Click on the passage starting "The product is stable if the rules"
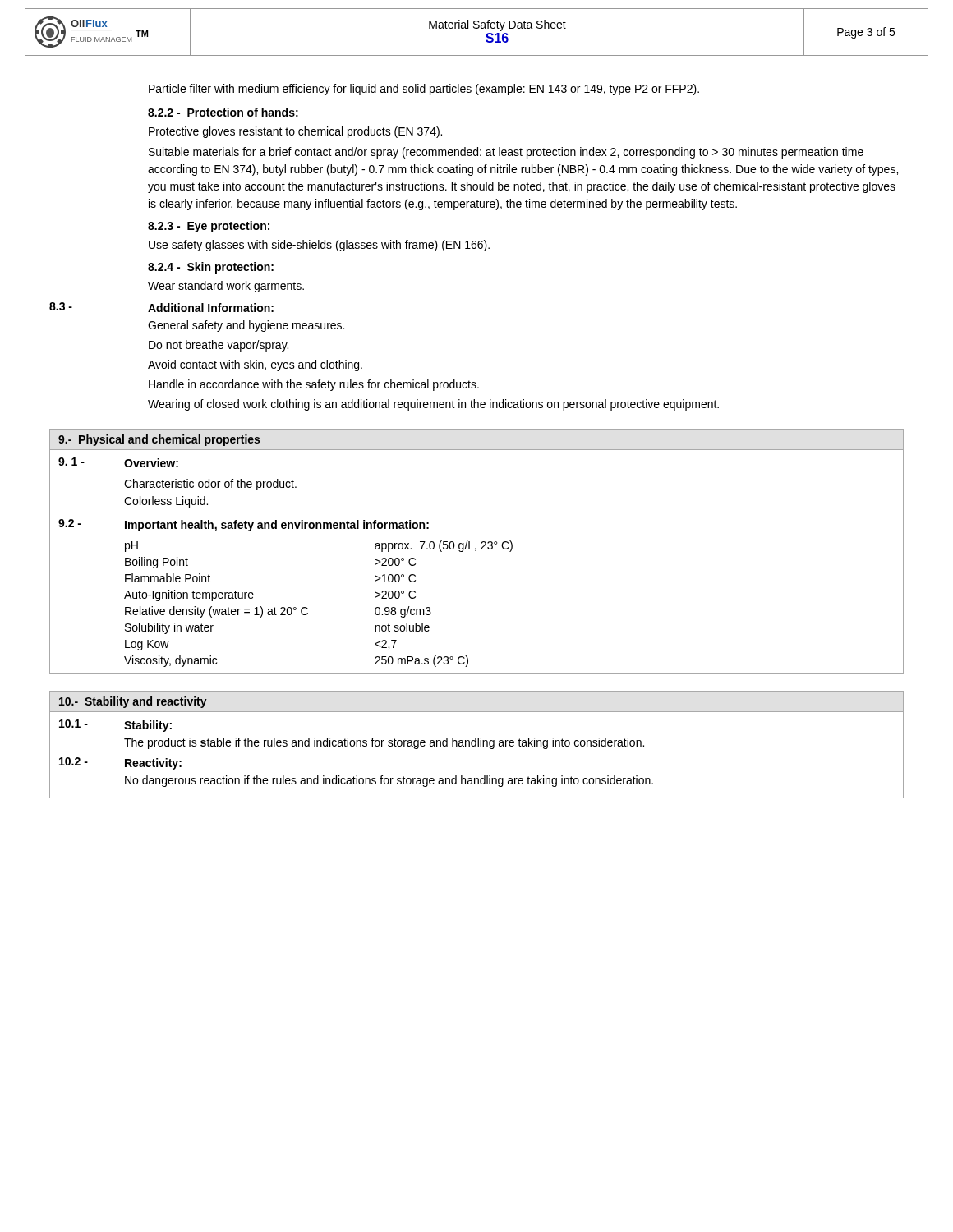 pos(385,742)
